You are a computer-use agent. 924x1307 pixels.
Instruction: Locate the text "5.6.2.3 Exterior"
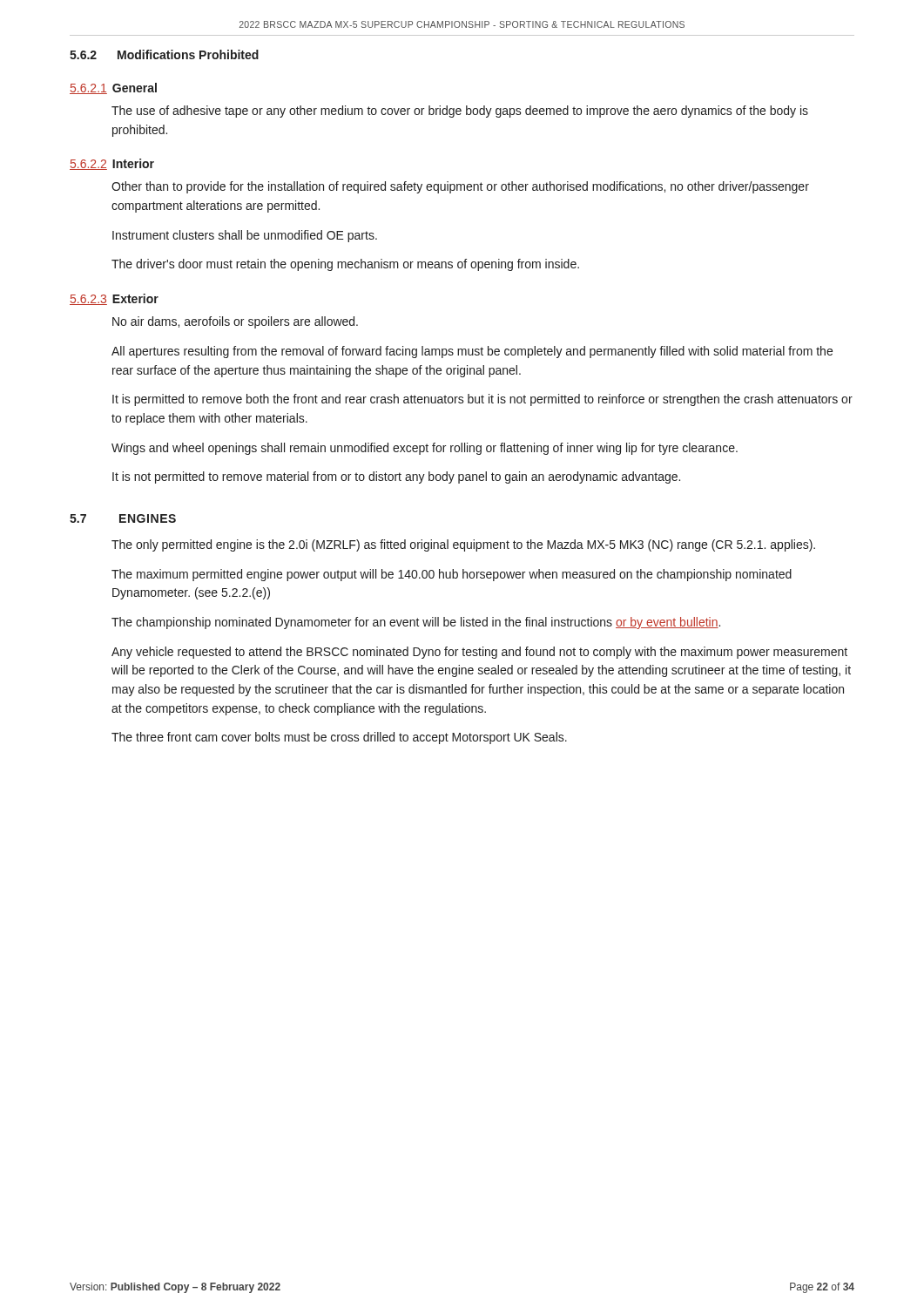coord(114,299)
